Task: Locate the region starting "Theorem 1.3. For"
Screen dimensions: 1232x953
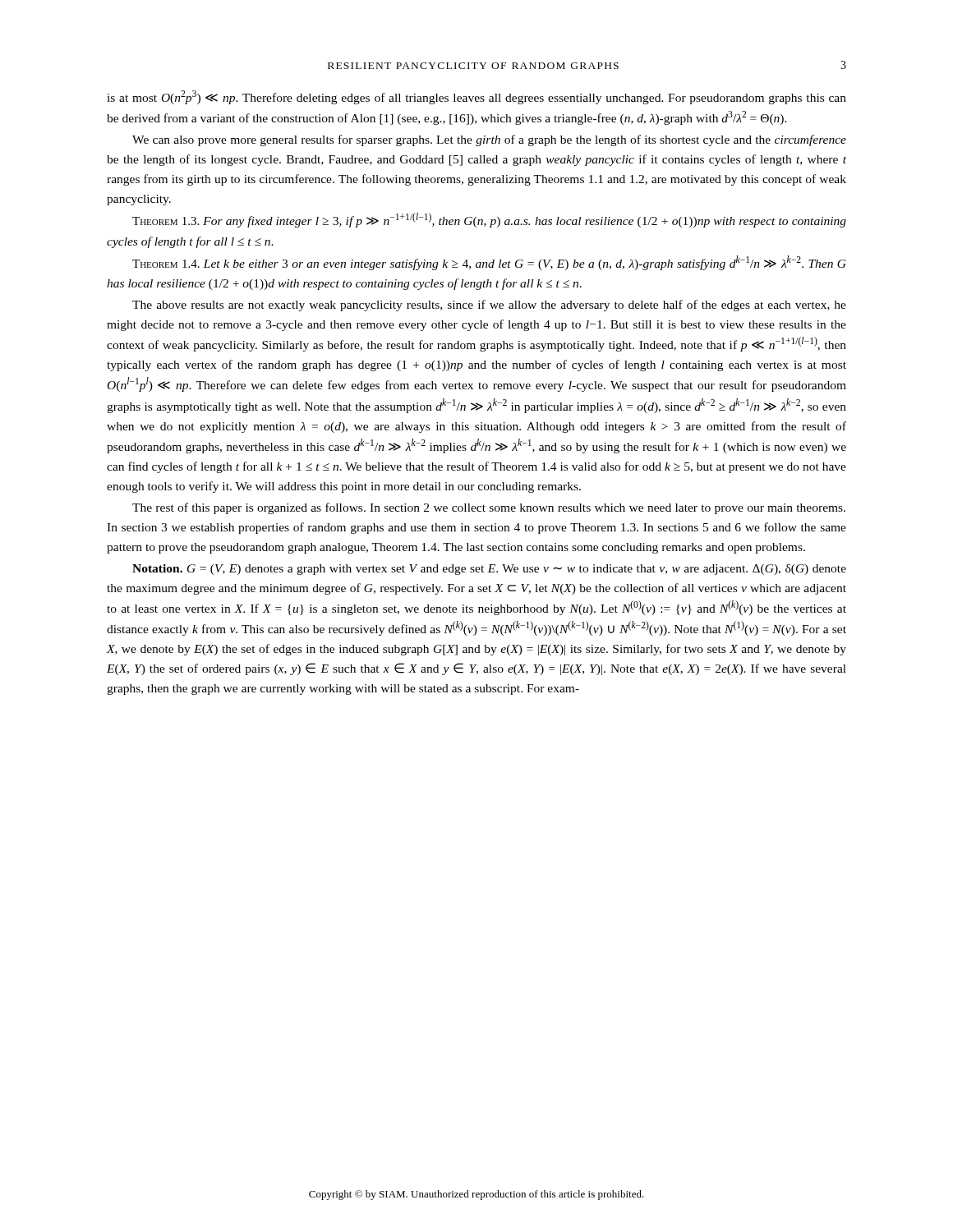Action: click(x=476, y=231)
